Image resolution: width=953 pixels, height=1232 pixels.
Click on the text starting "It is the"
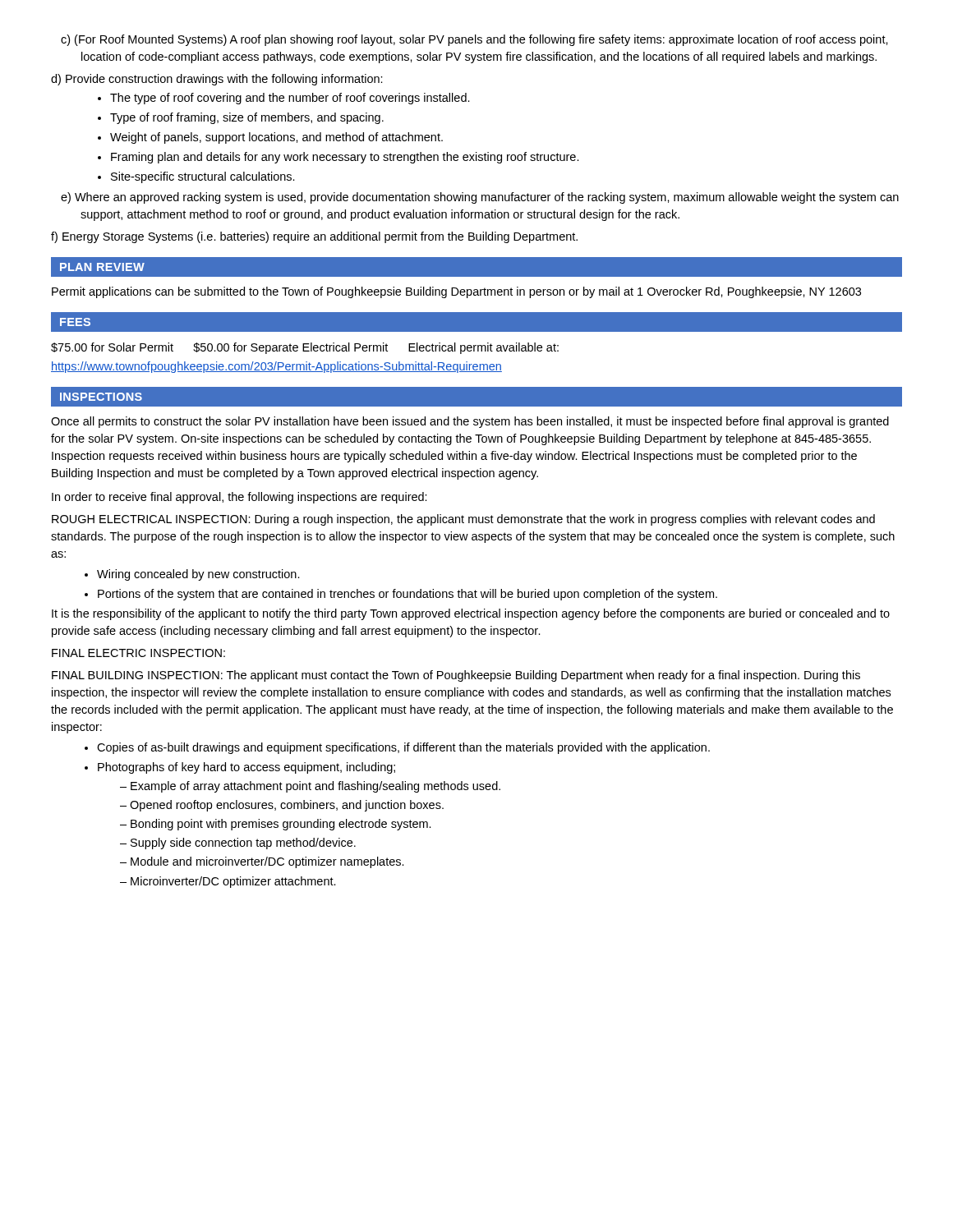click(x=470, y=622)
